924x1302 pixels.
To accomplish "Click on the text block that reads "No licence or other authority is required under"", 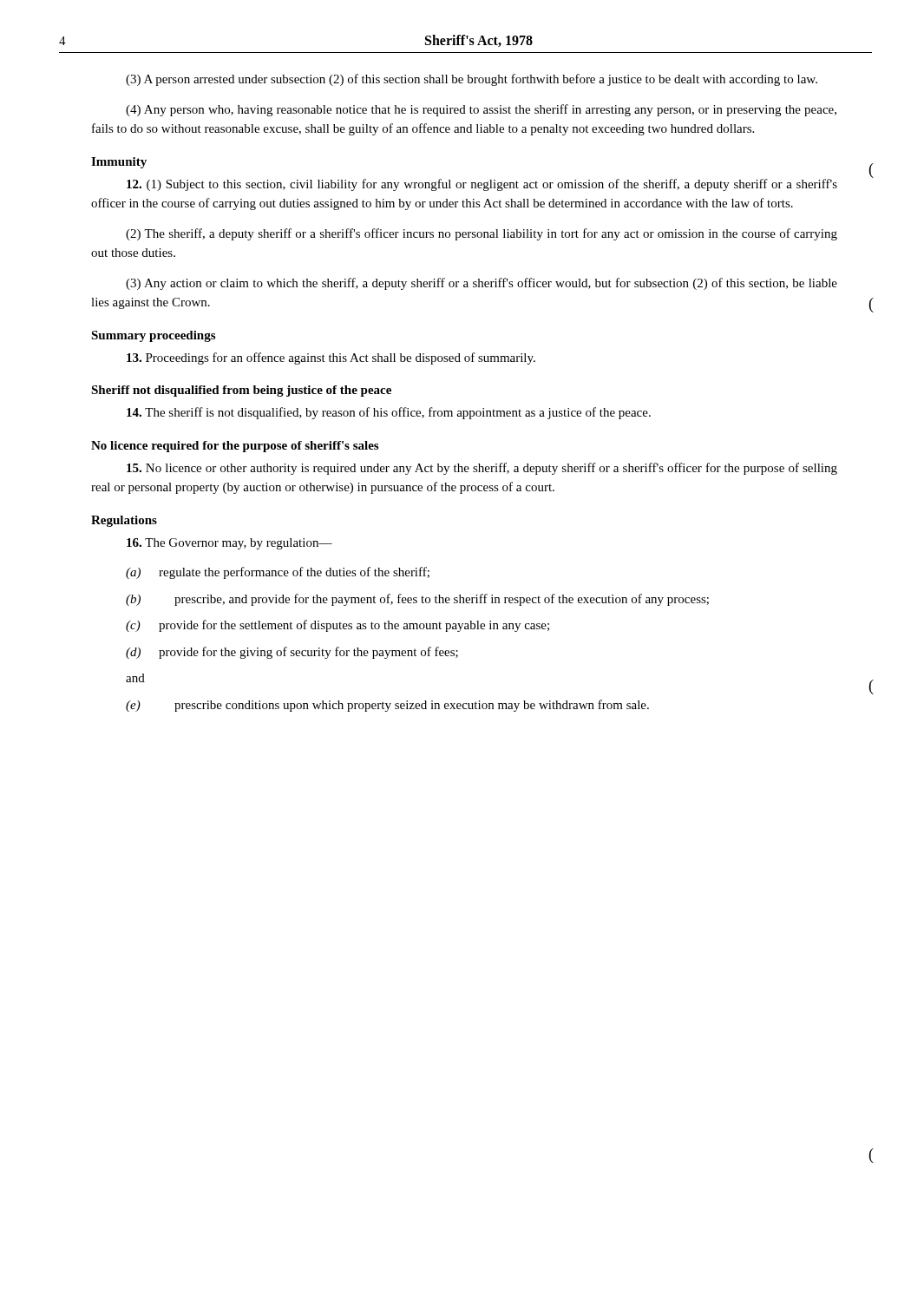I will point(464,477).
